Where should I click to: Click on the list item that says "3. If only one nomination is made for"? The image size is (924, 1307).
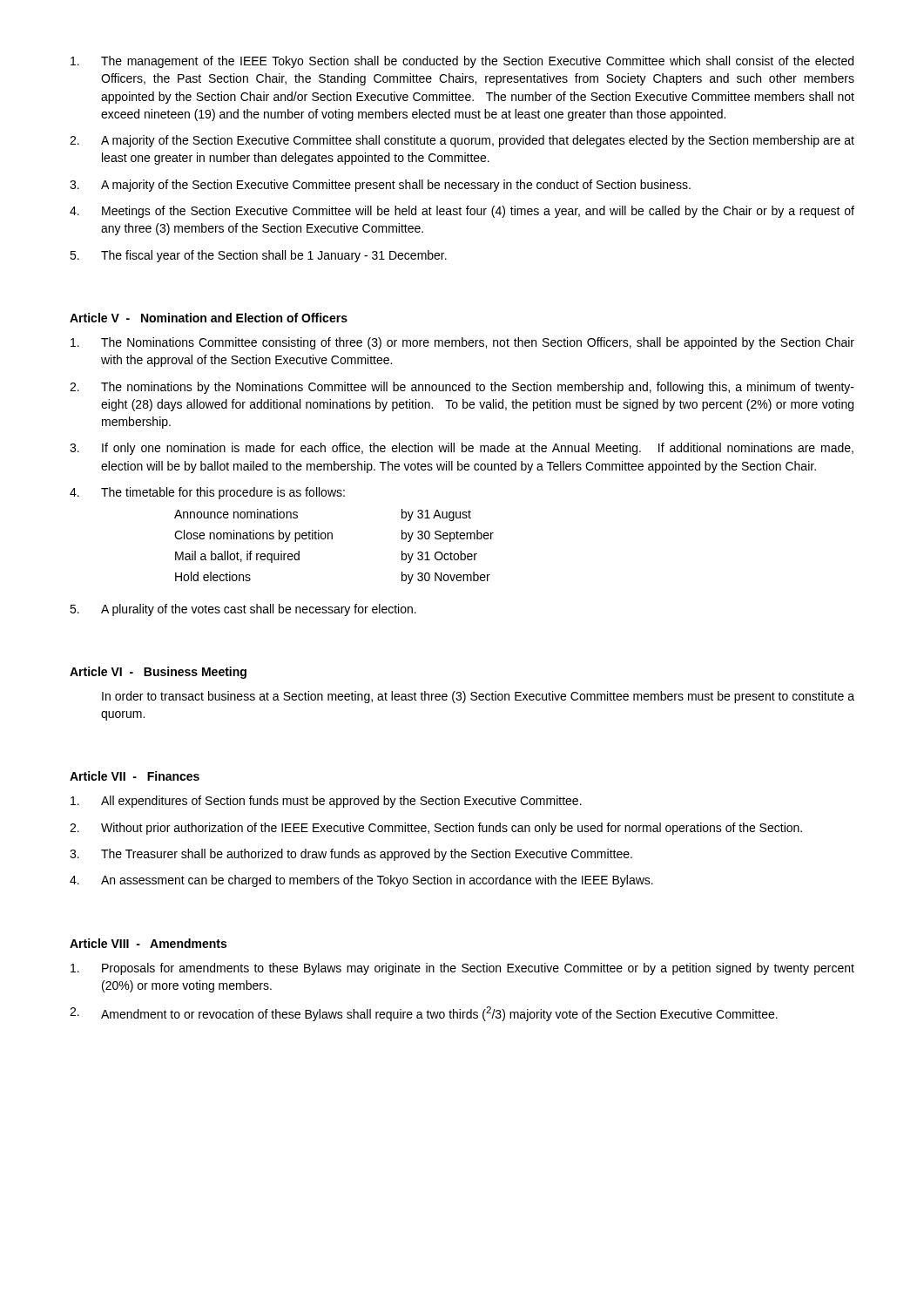462,457
